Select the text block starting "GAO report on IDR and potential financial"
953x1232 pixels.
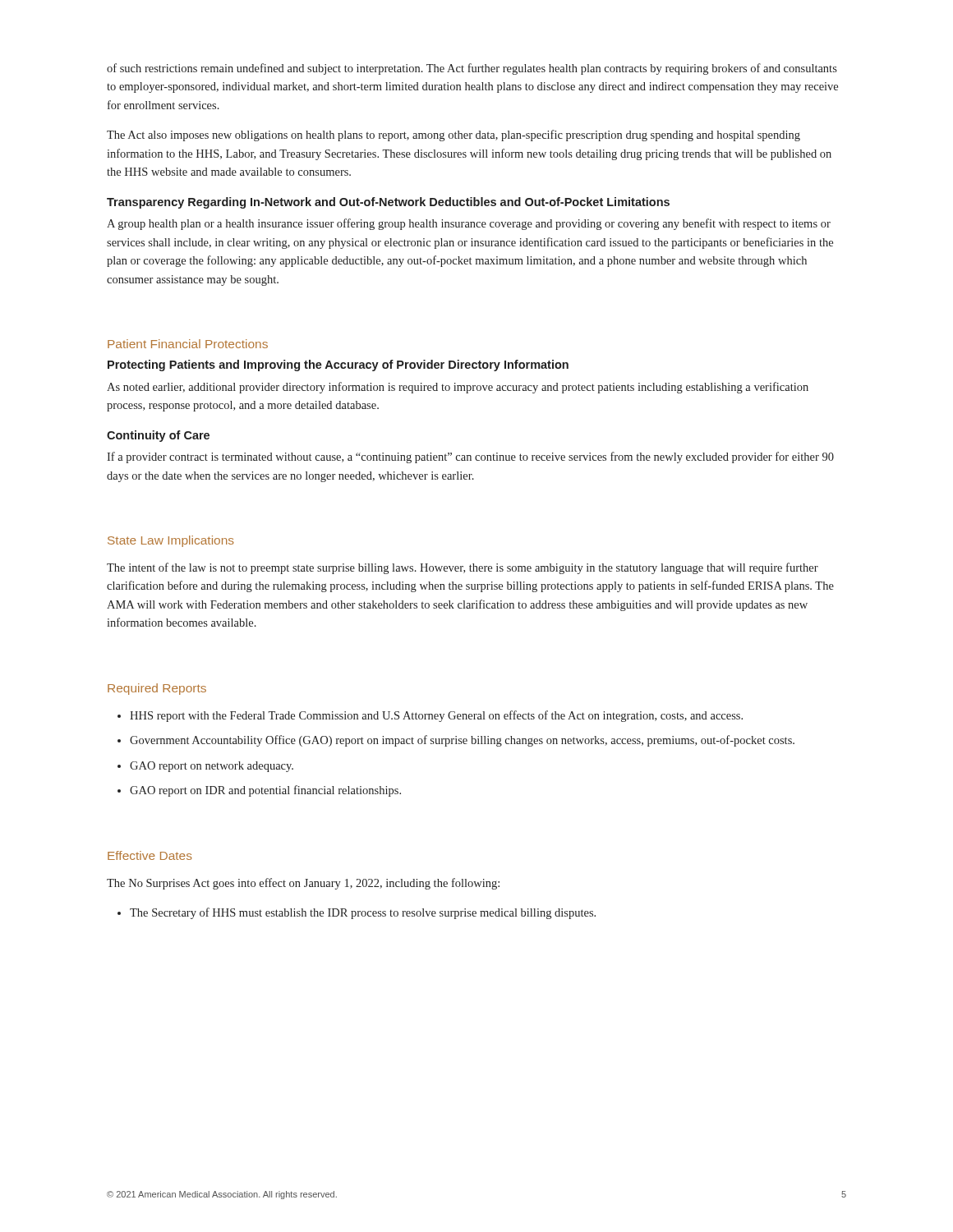coord(266,790)
